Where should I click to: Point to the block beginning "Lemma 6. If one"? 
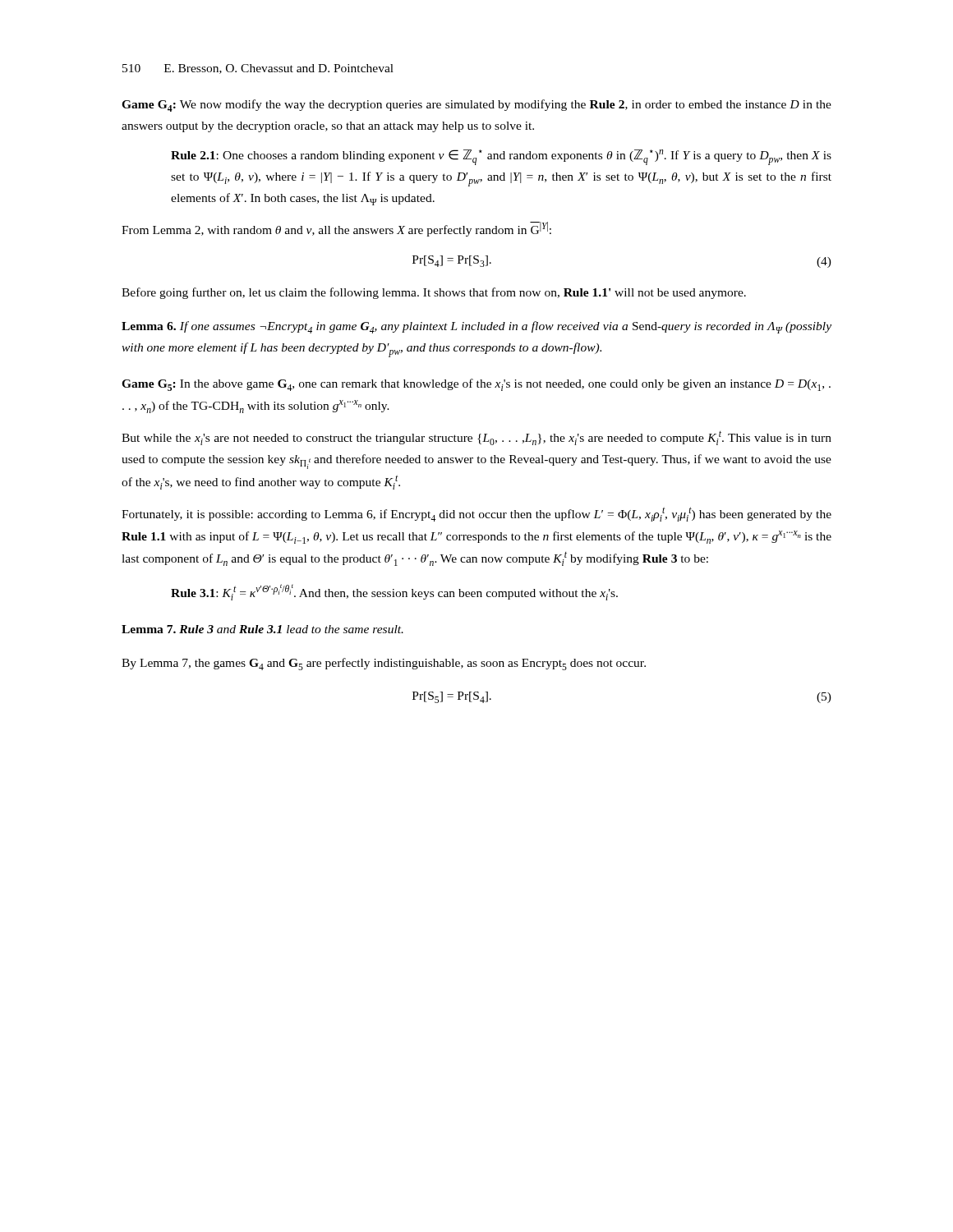pyautogui.click(x=476, y=338)
